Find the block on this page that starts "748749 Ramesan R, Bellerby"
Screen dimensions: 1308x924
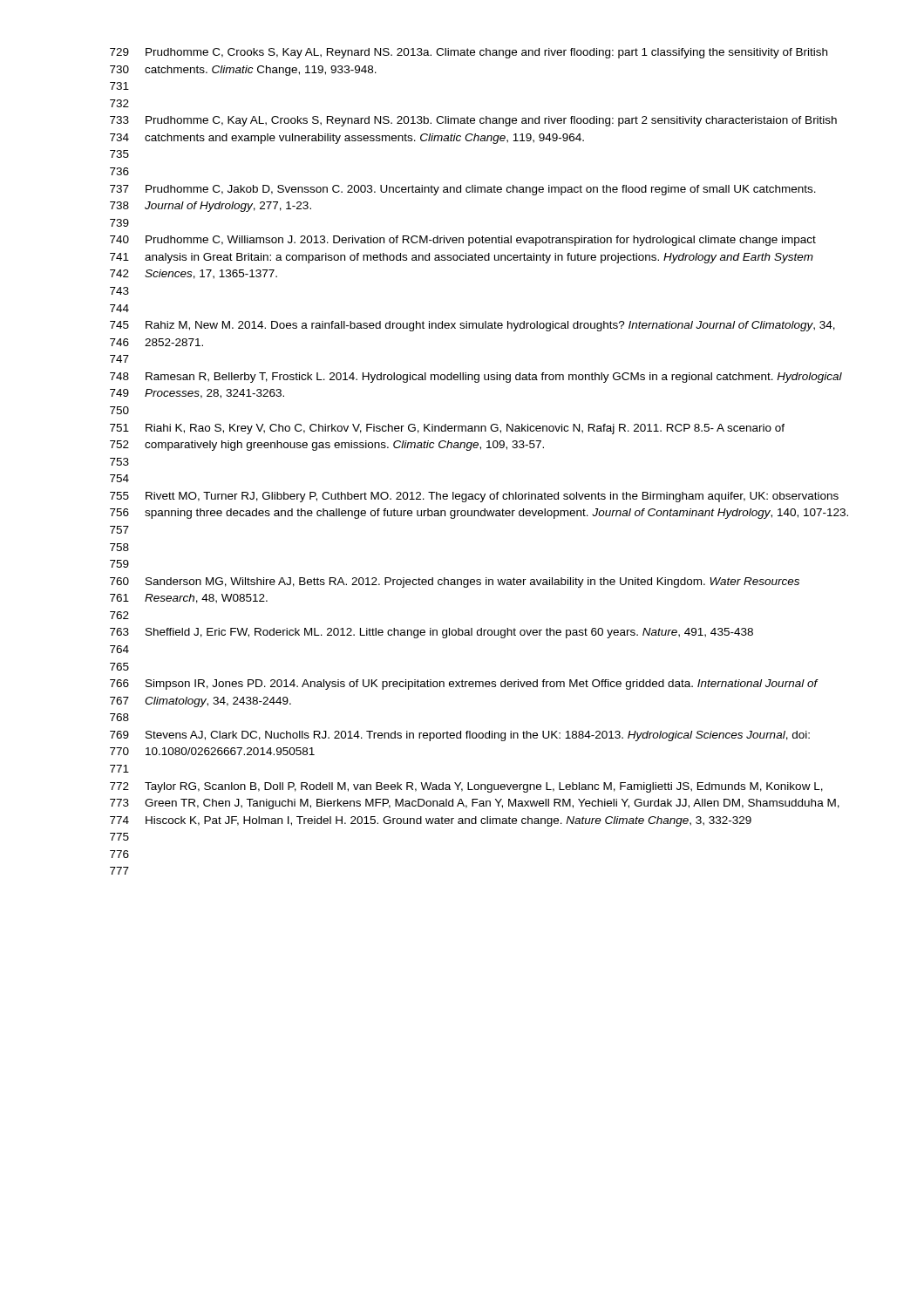tap(471, 385)
